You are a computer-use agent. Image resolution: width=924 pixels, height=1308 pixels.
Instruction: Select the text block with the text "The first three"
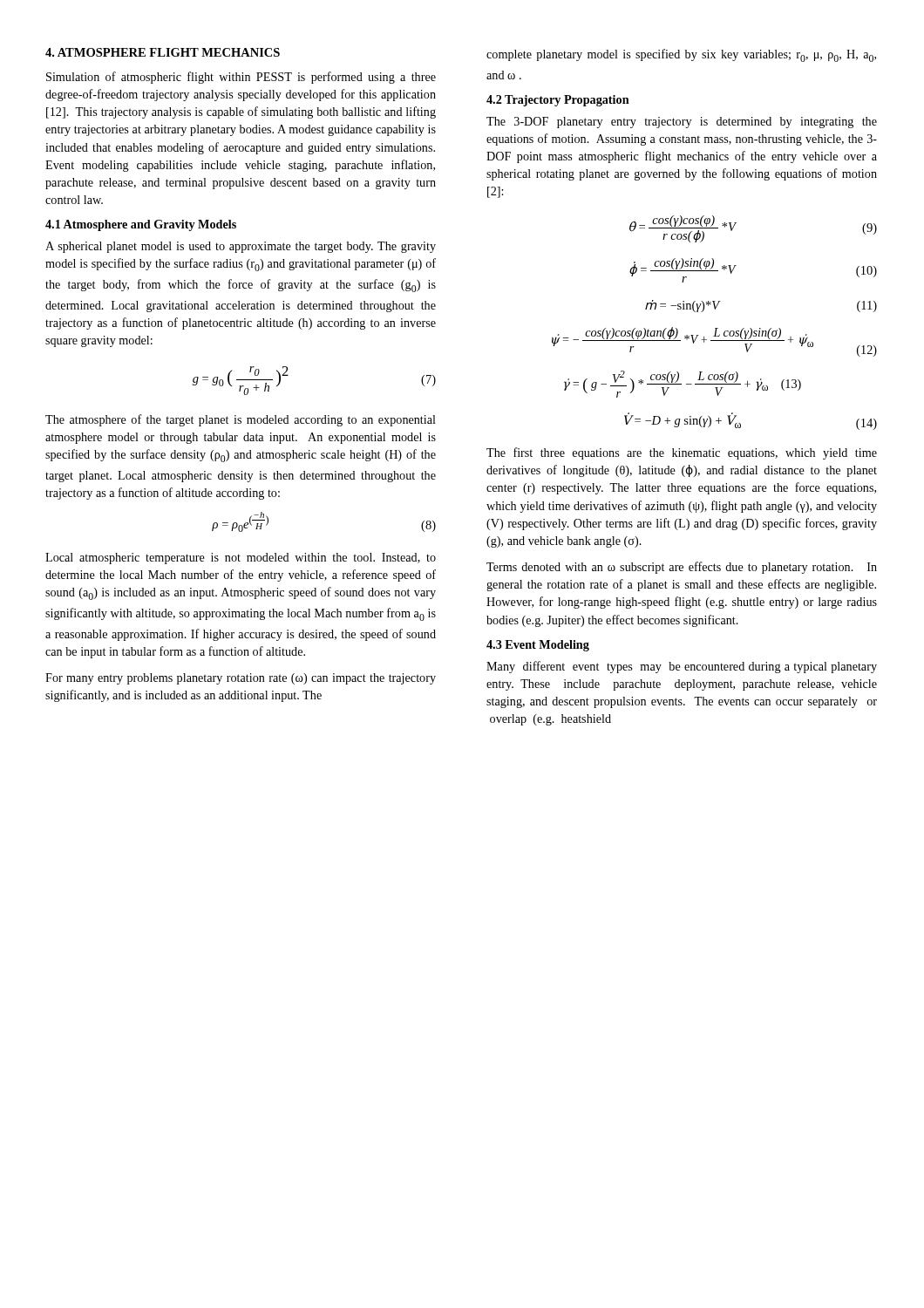(682, 497)
